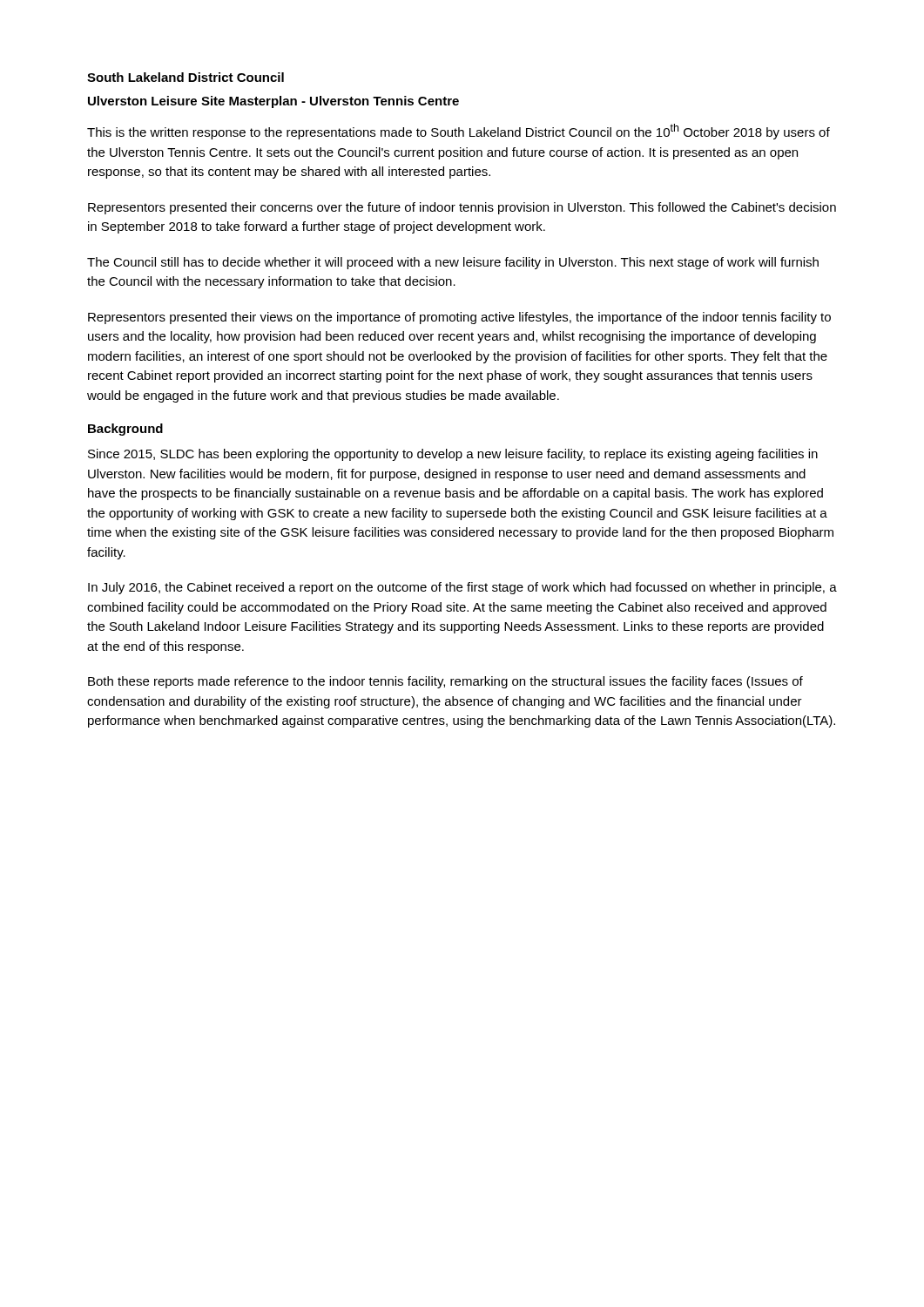Locate the element starting "Both these reports made reference to the"
The height and width of the screenshot is (1307, 924).
[462, 701]
